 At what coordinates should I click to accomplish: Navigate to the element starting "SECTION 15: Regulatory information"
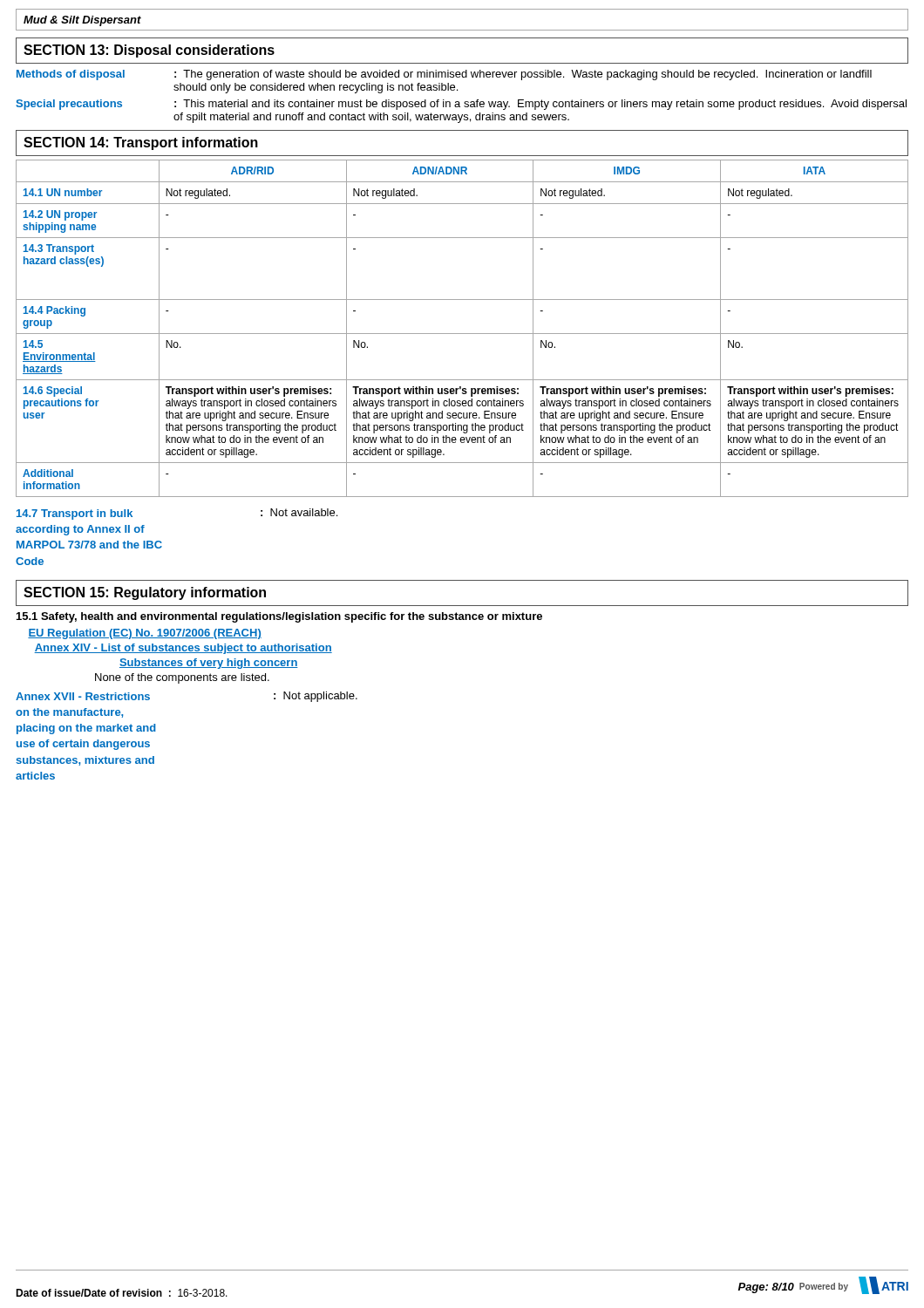pyautogui.click(x=145, y=592)
